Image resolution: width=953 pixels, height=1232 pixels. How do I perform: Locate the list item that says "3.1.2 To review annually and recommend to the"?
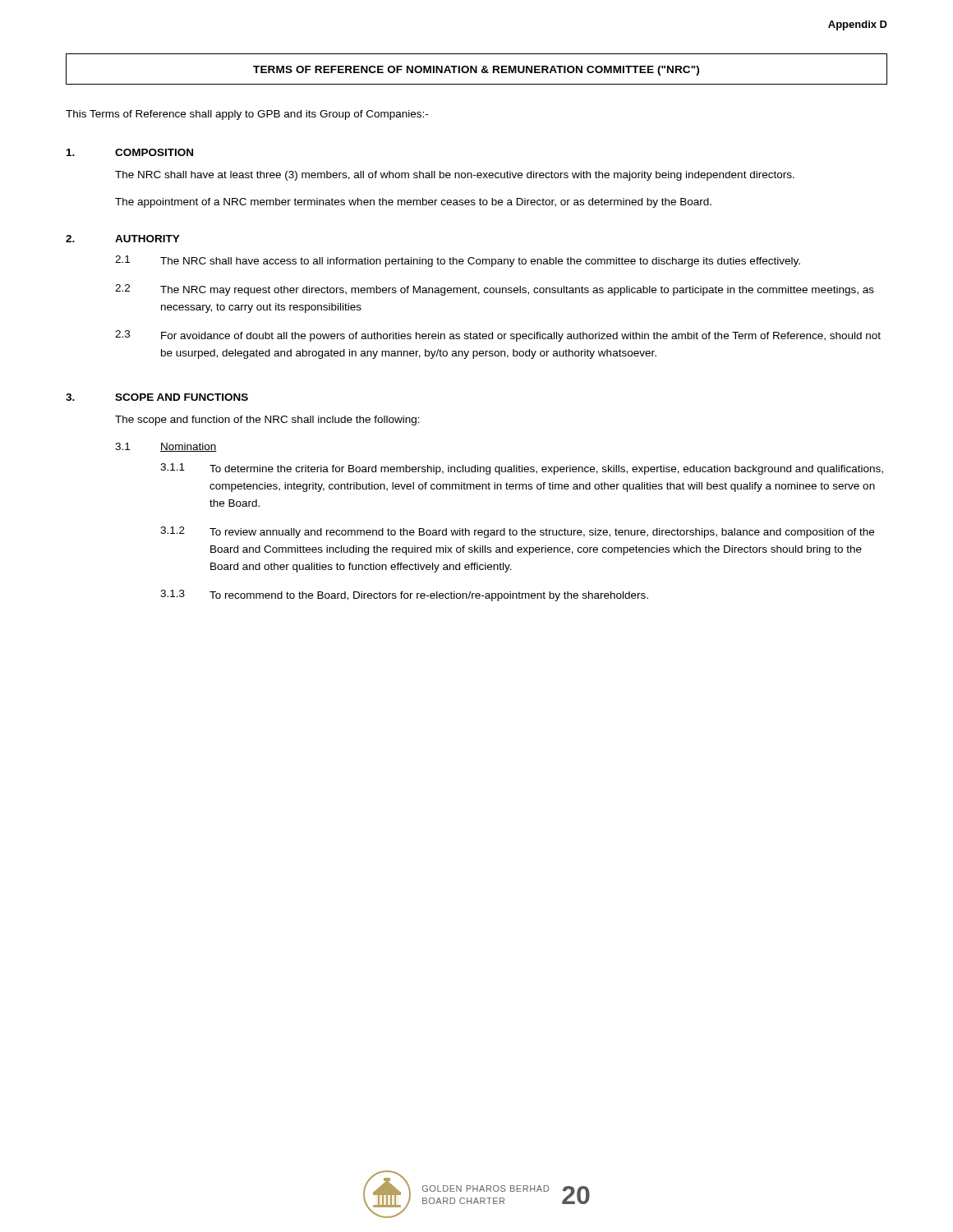[524, 550]
